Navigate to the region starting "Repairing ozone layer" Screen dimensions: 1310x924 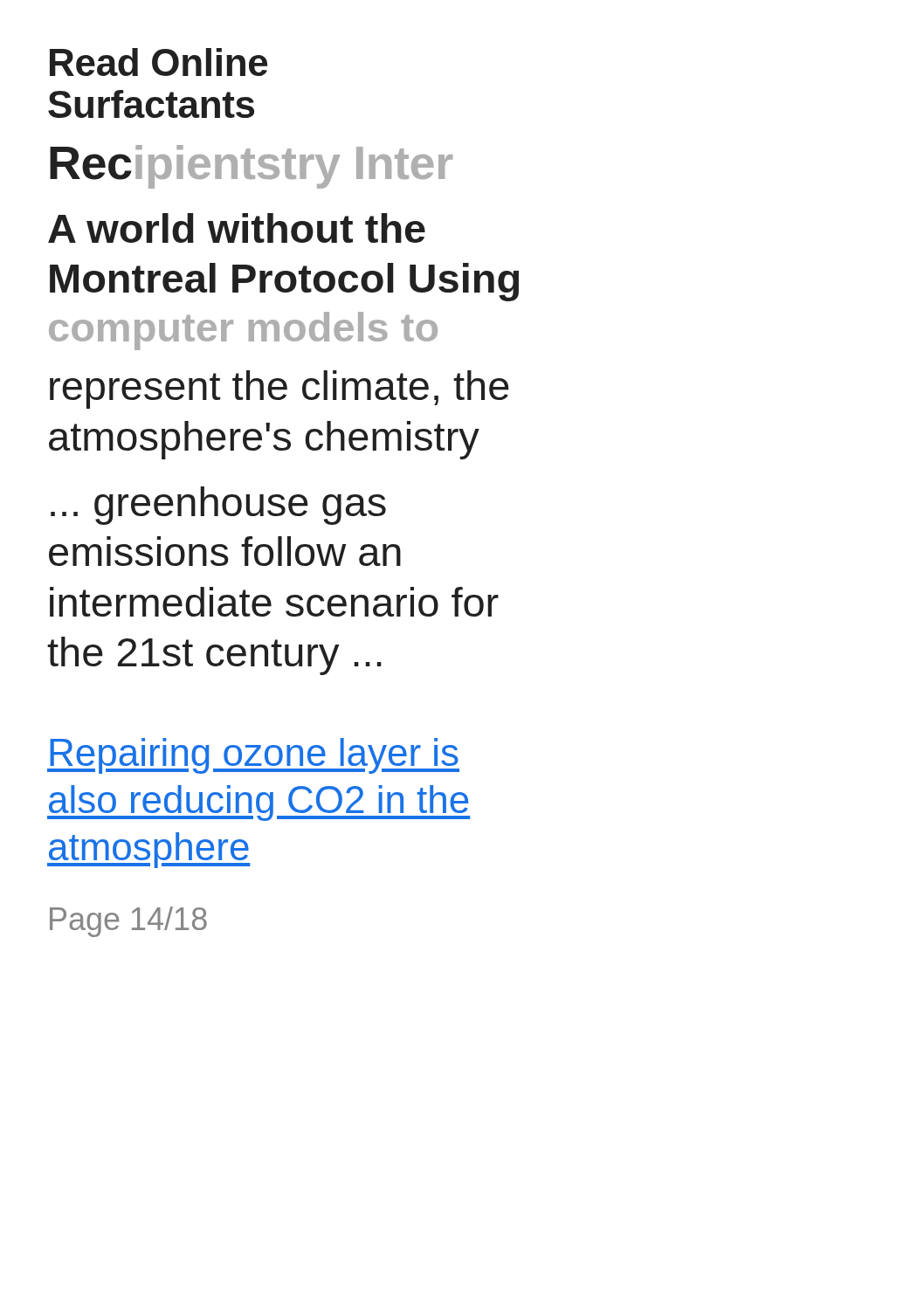pyautogui.click(x=259, y=799)
